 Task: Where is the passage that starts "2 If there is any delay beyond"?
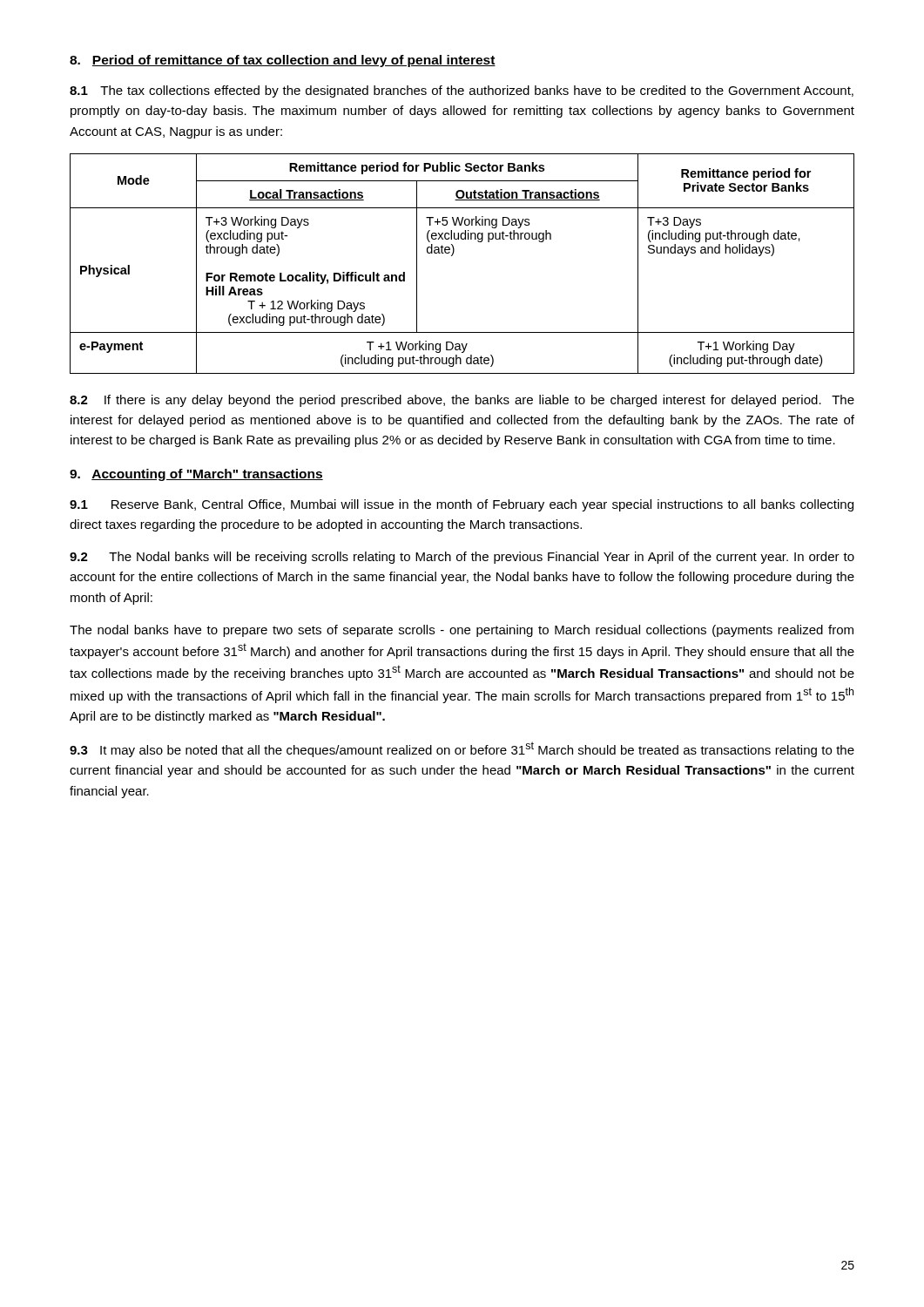pos(462,420)
